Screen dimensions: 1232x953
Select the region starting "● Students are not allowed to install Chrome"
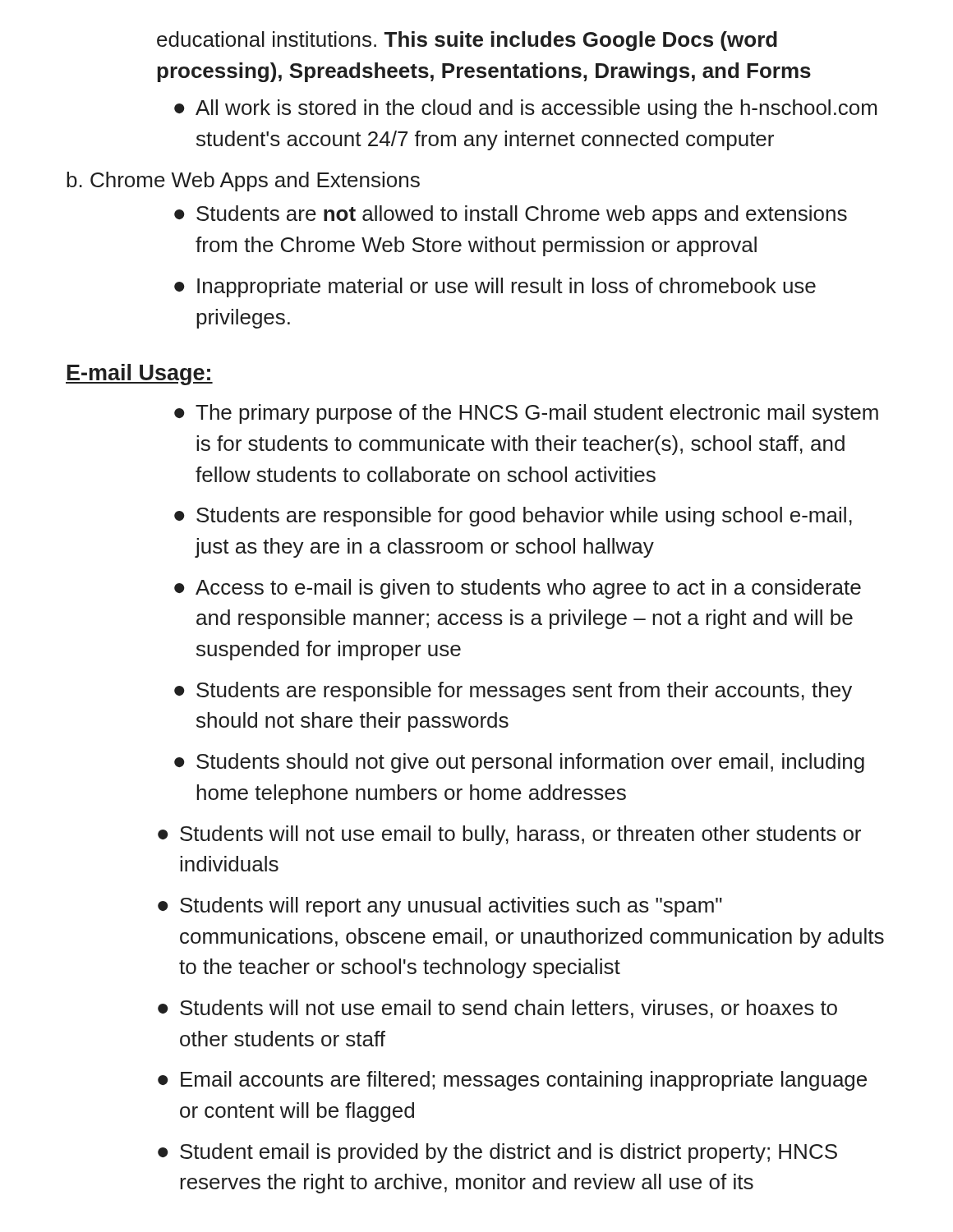[x=530, y=230]
